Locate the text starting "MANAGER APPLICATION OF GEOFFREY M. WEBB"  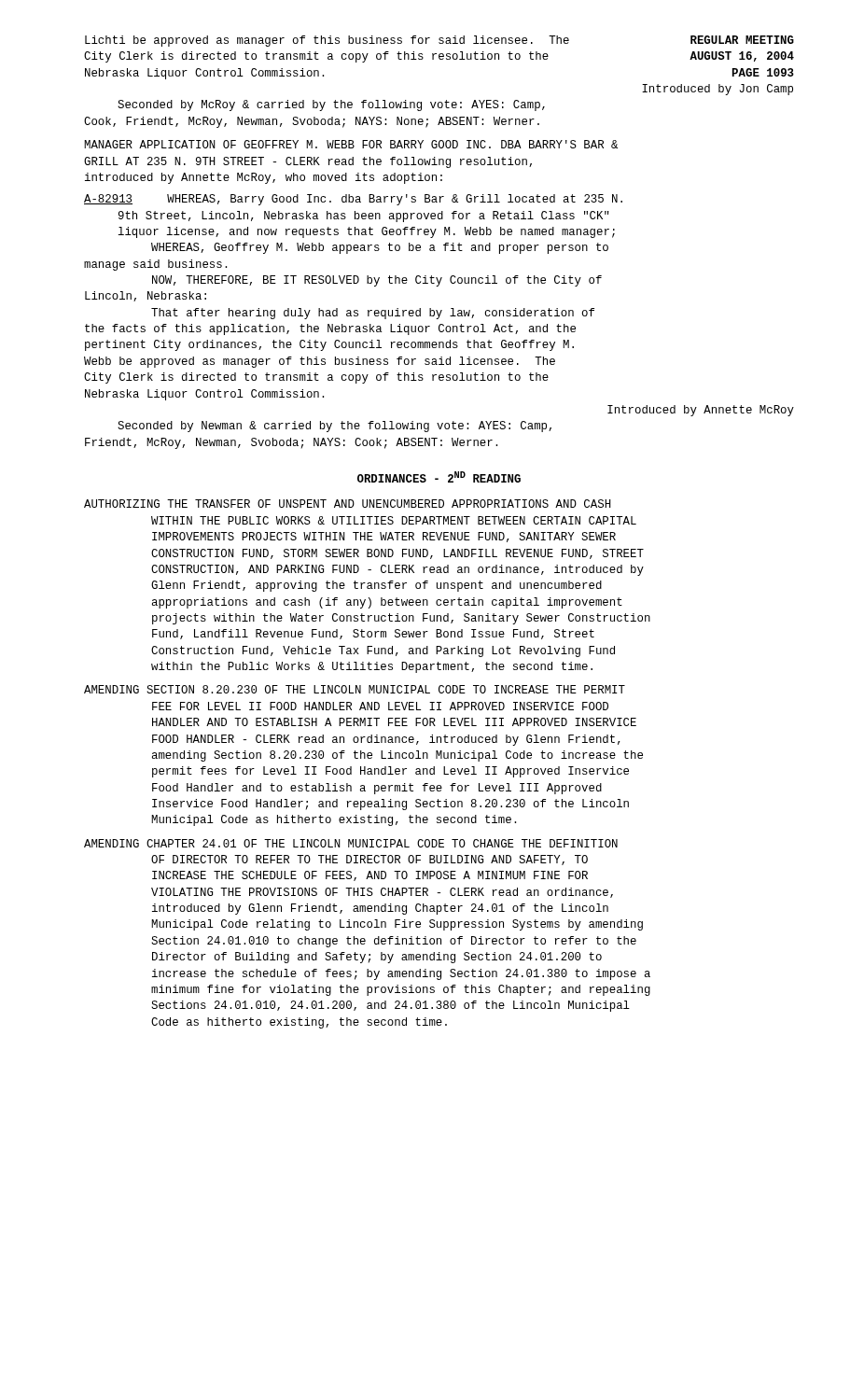click(439, 163)
